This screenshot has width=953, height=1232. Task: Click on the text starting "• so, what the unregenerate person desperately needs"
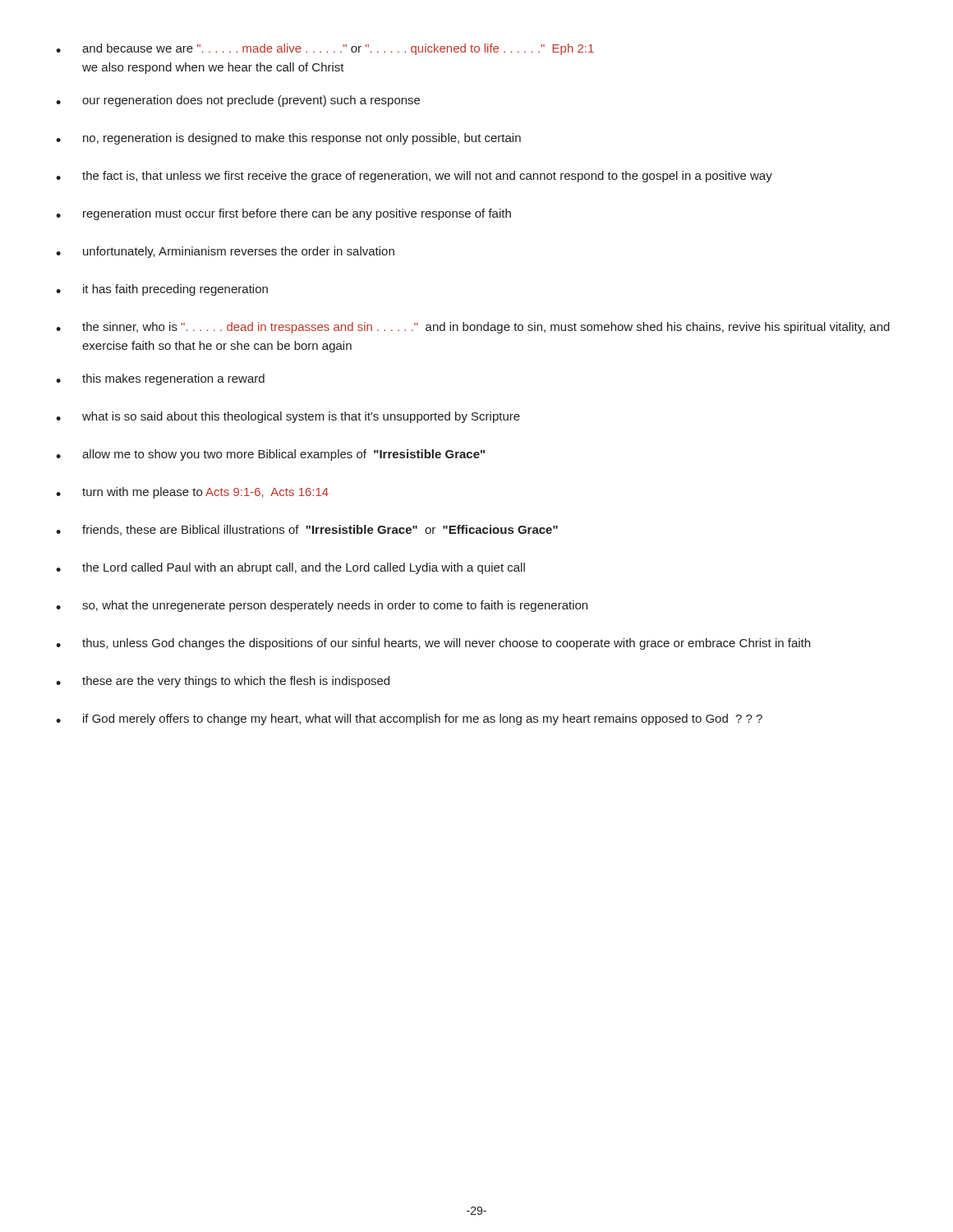pos(476,608)
